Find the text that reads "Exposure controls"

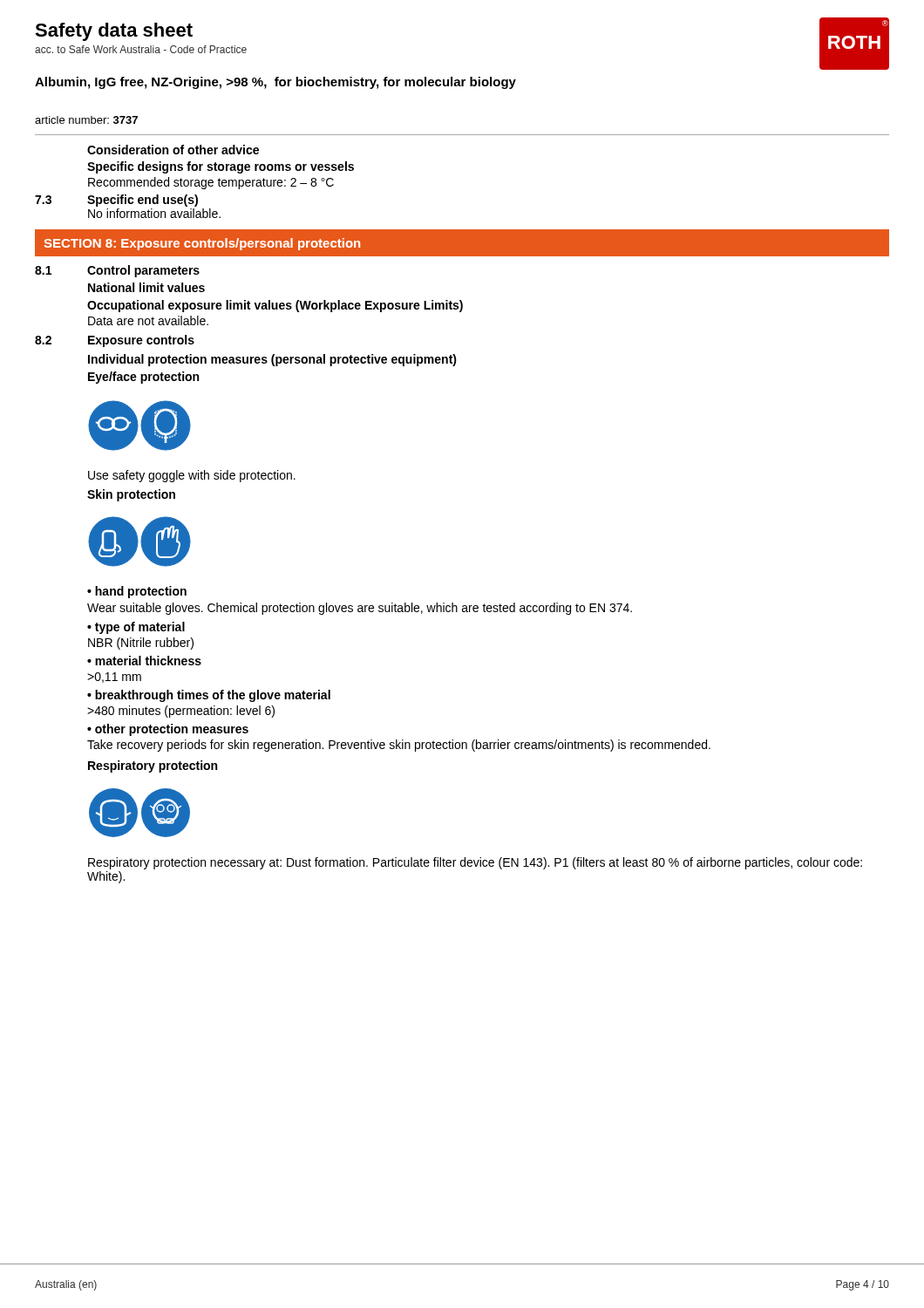click(141, 340)
